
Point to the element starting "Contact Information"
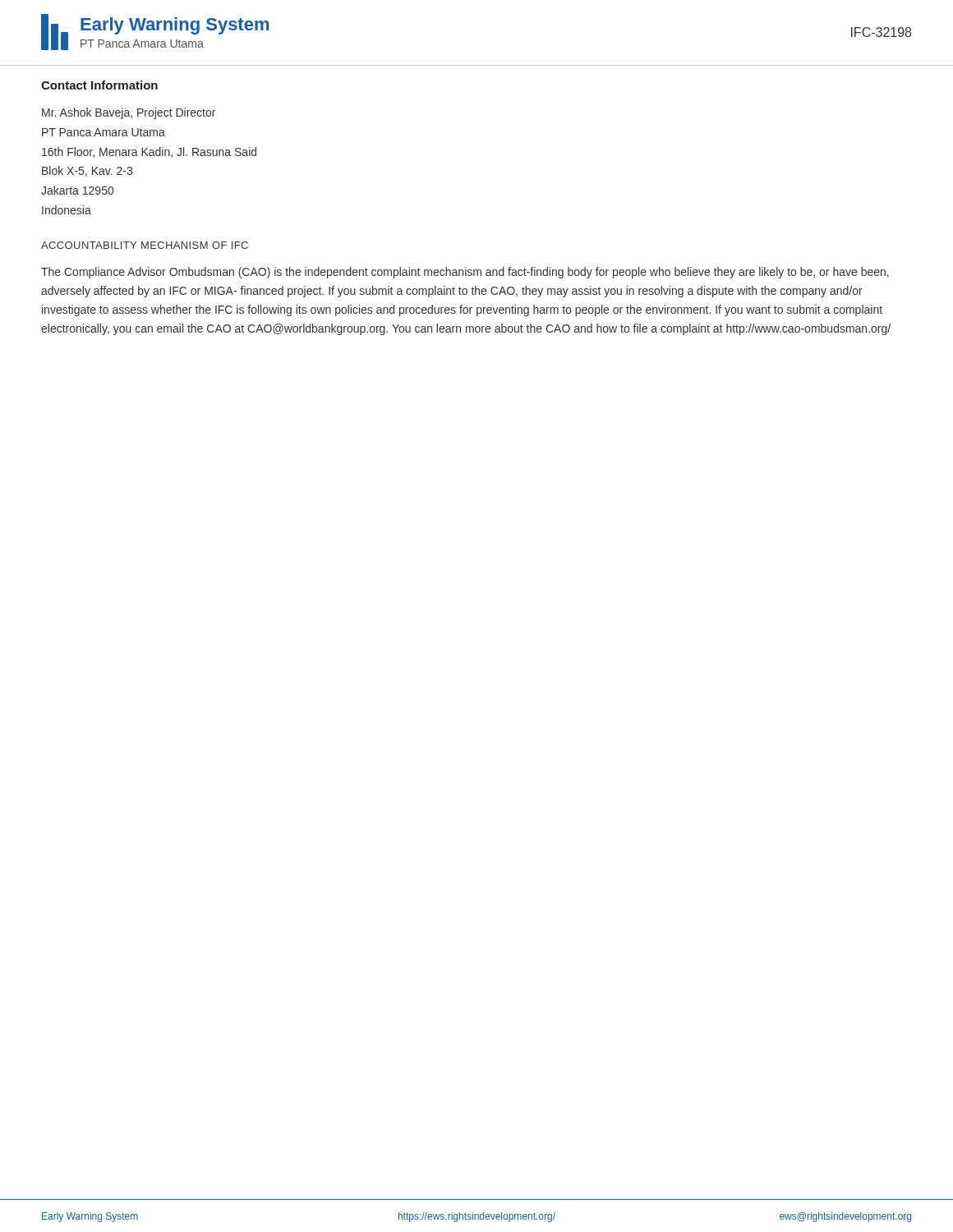pyautogui.click(x=100, y=85)
